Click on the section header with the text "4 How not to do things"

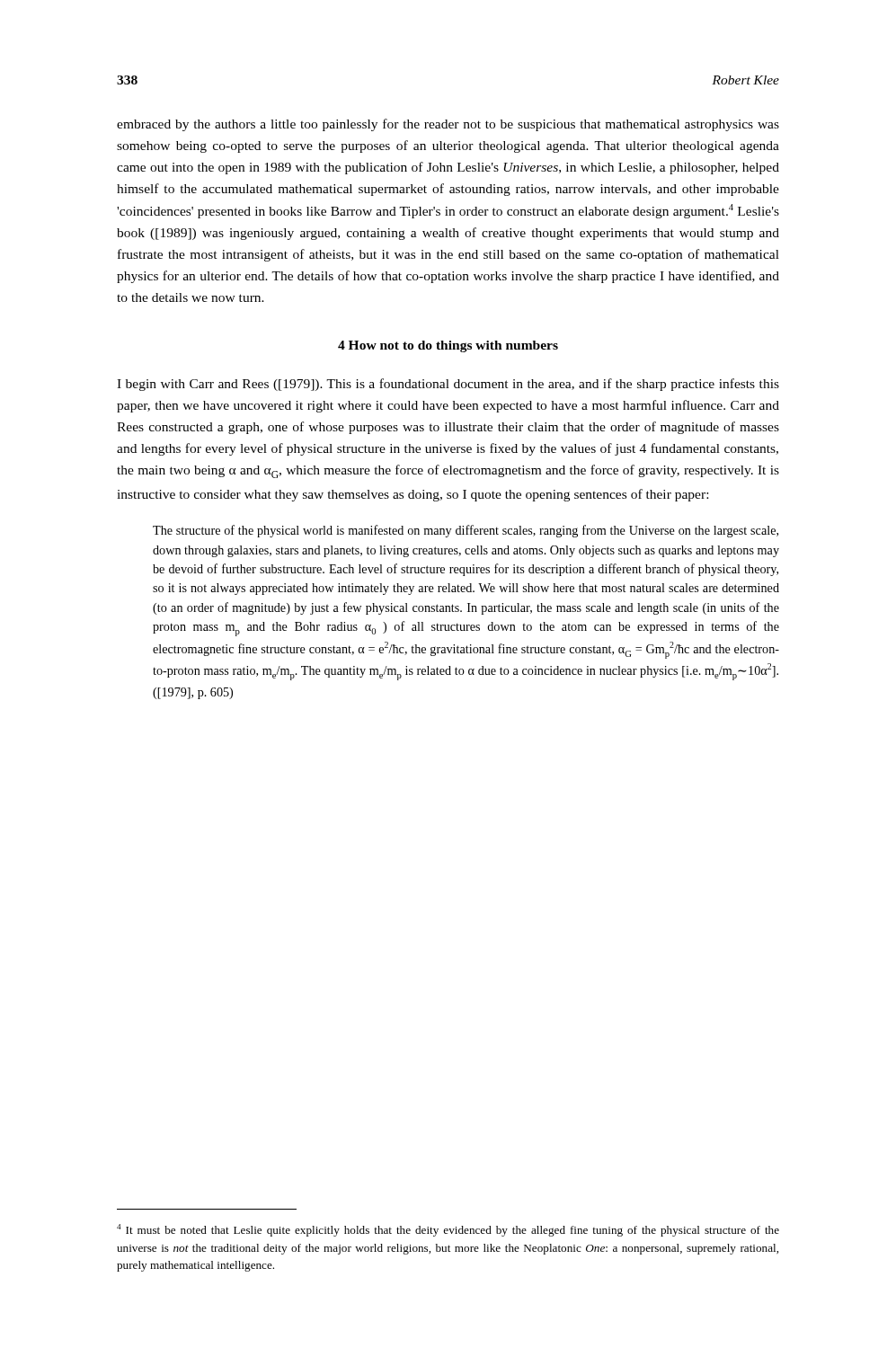click(x=448, y=345)
